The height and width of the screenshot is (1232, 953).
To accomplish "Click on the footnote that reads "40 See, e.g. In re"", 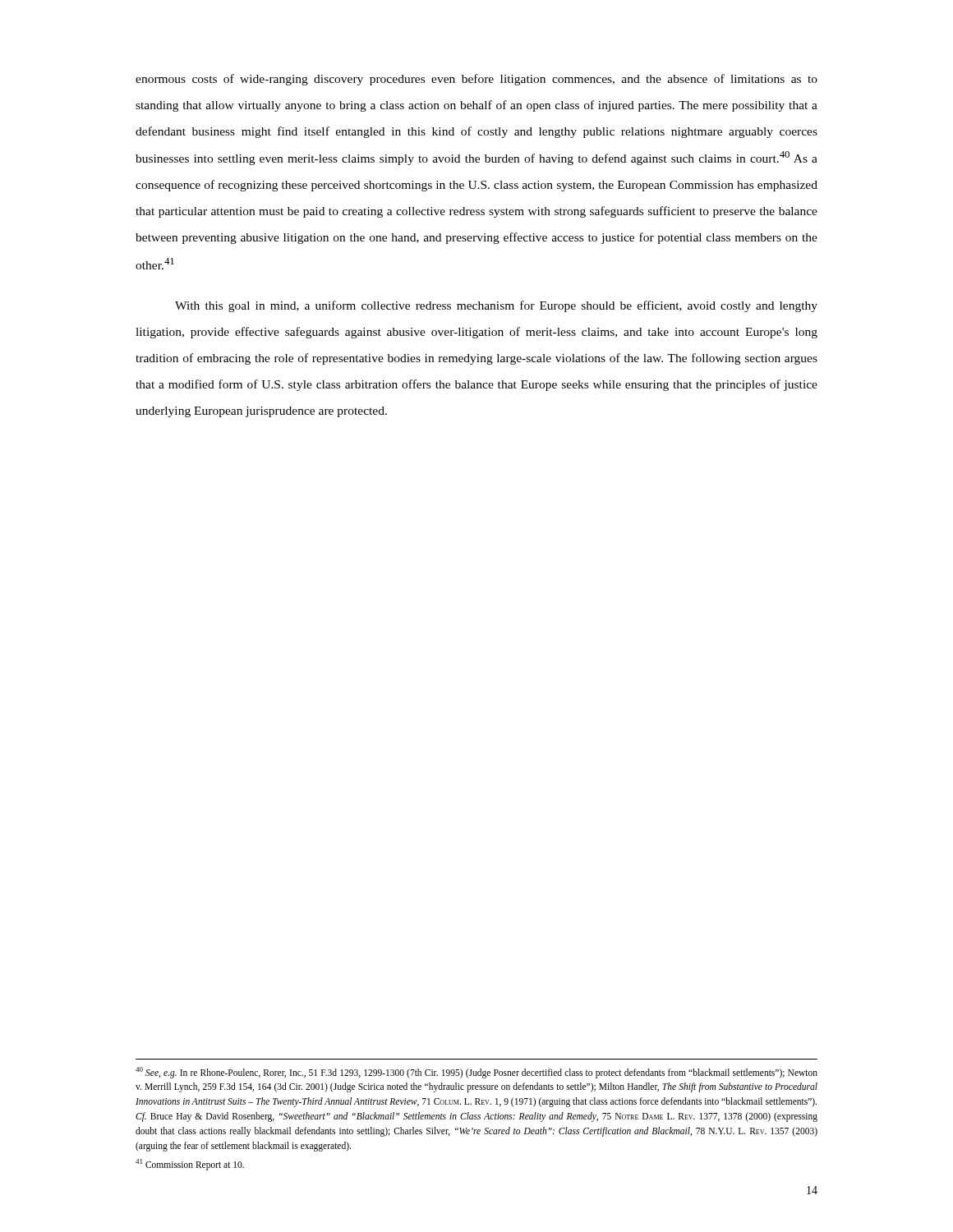I will point(476,1119).
